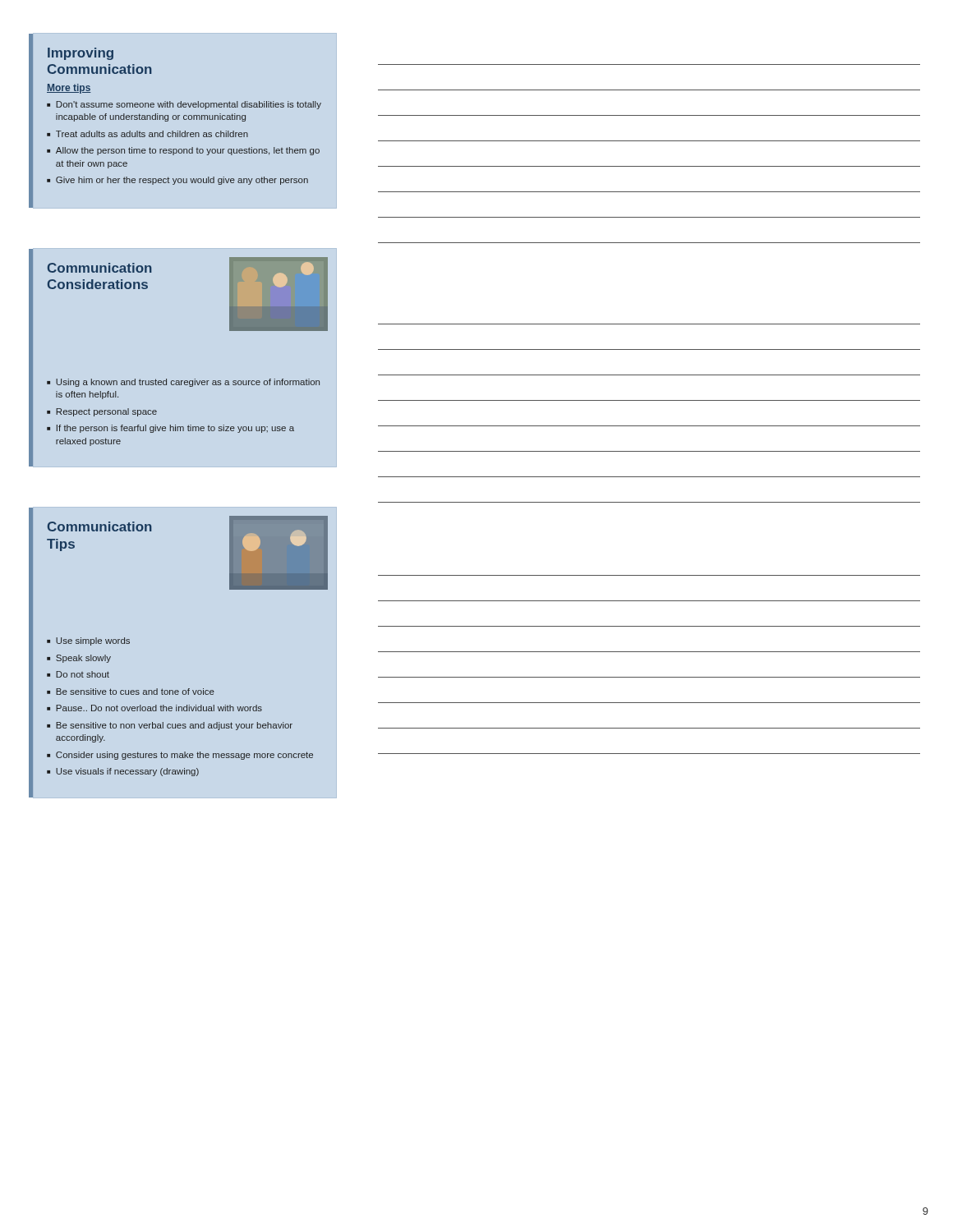The image size is (953, 1232).
Task: Point to the block beginning "Pause.. Do not overload the individual with"
Action: click(x=159, y=708)
